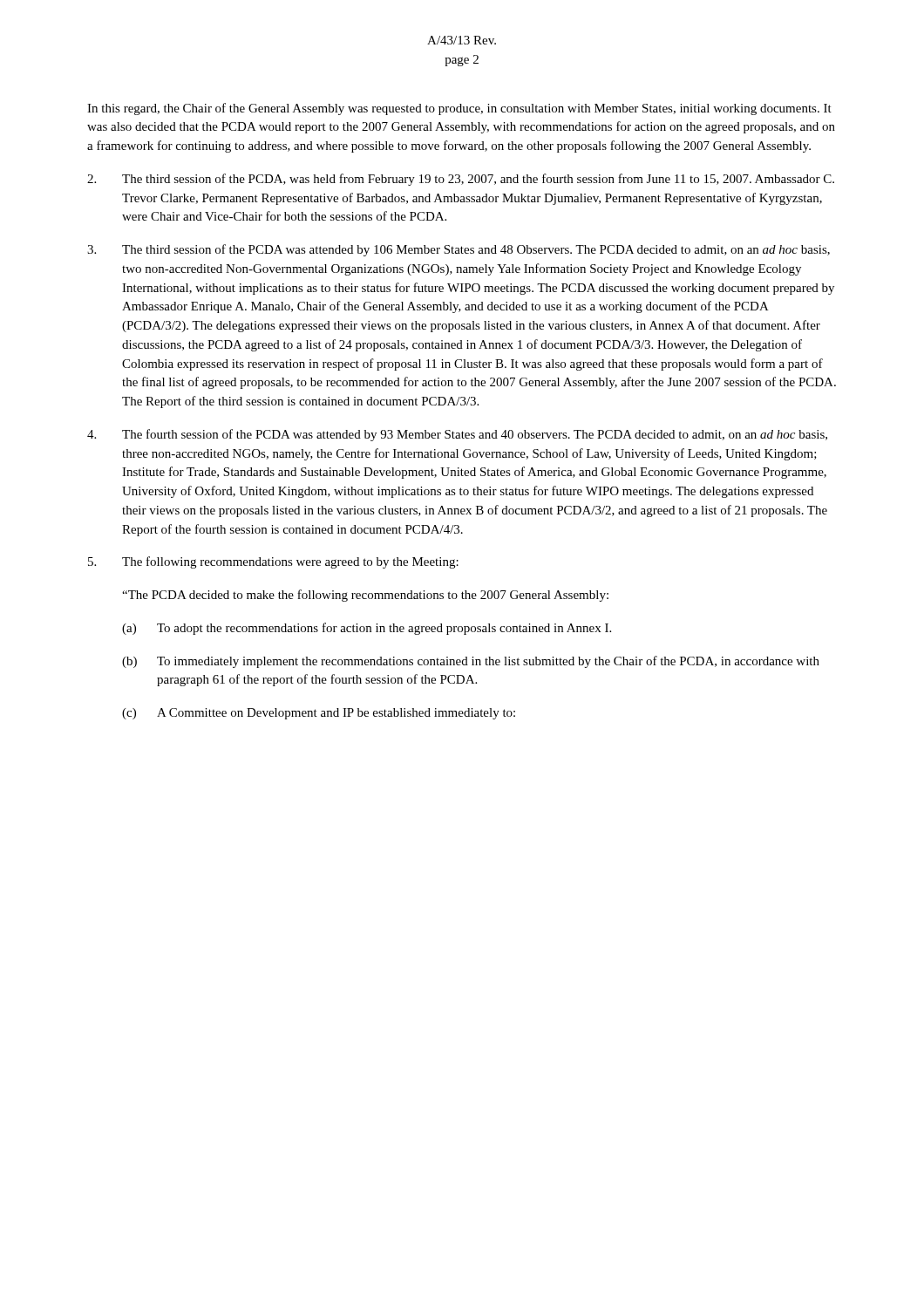Locate the text block starting "“The PCDA decided"
This screenshot has width=924, height=1308.
coord(366,595)
